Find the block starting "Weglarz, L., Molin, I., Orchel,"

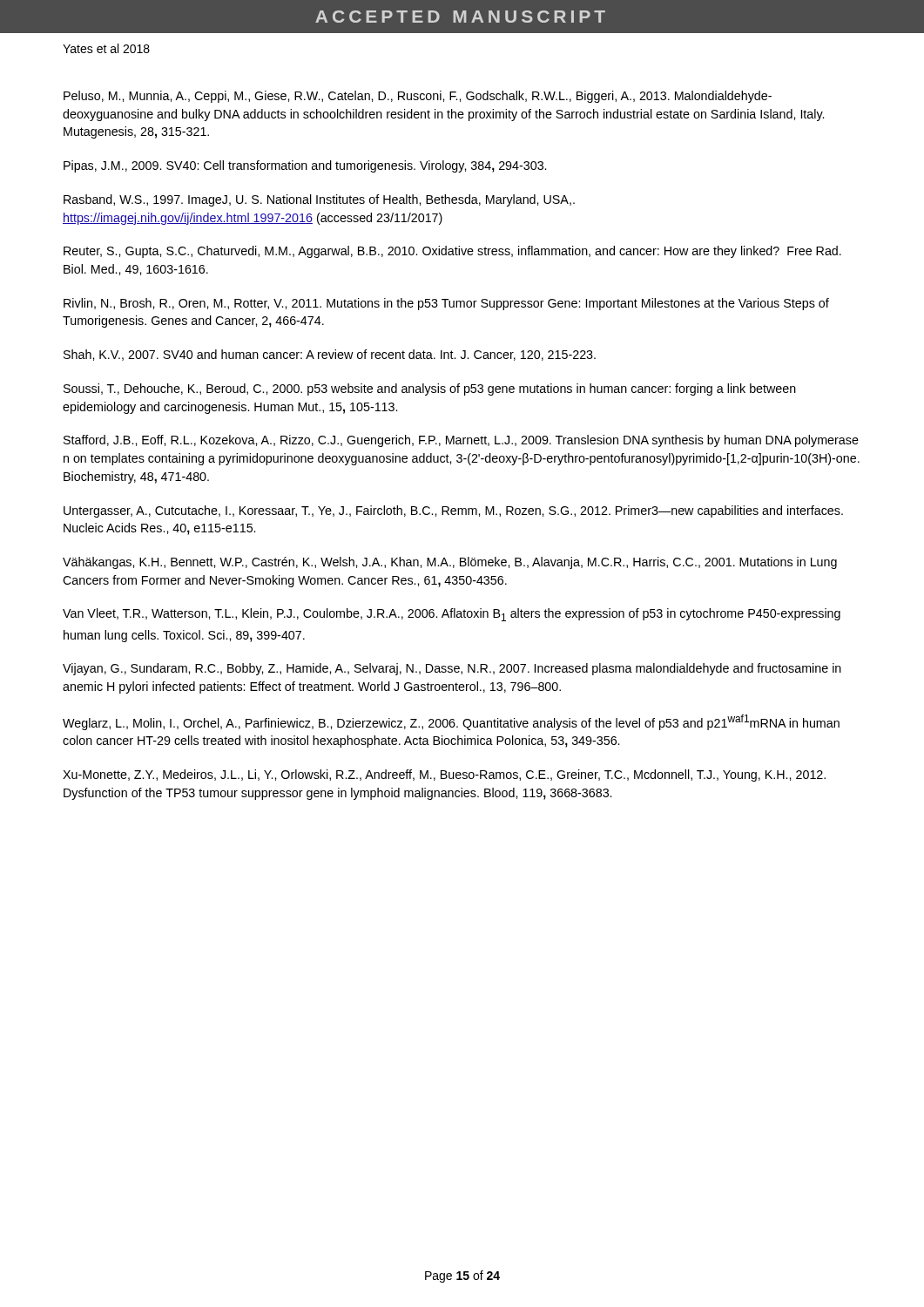(451, 730)
